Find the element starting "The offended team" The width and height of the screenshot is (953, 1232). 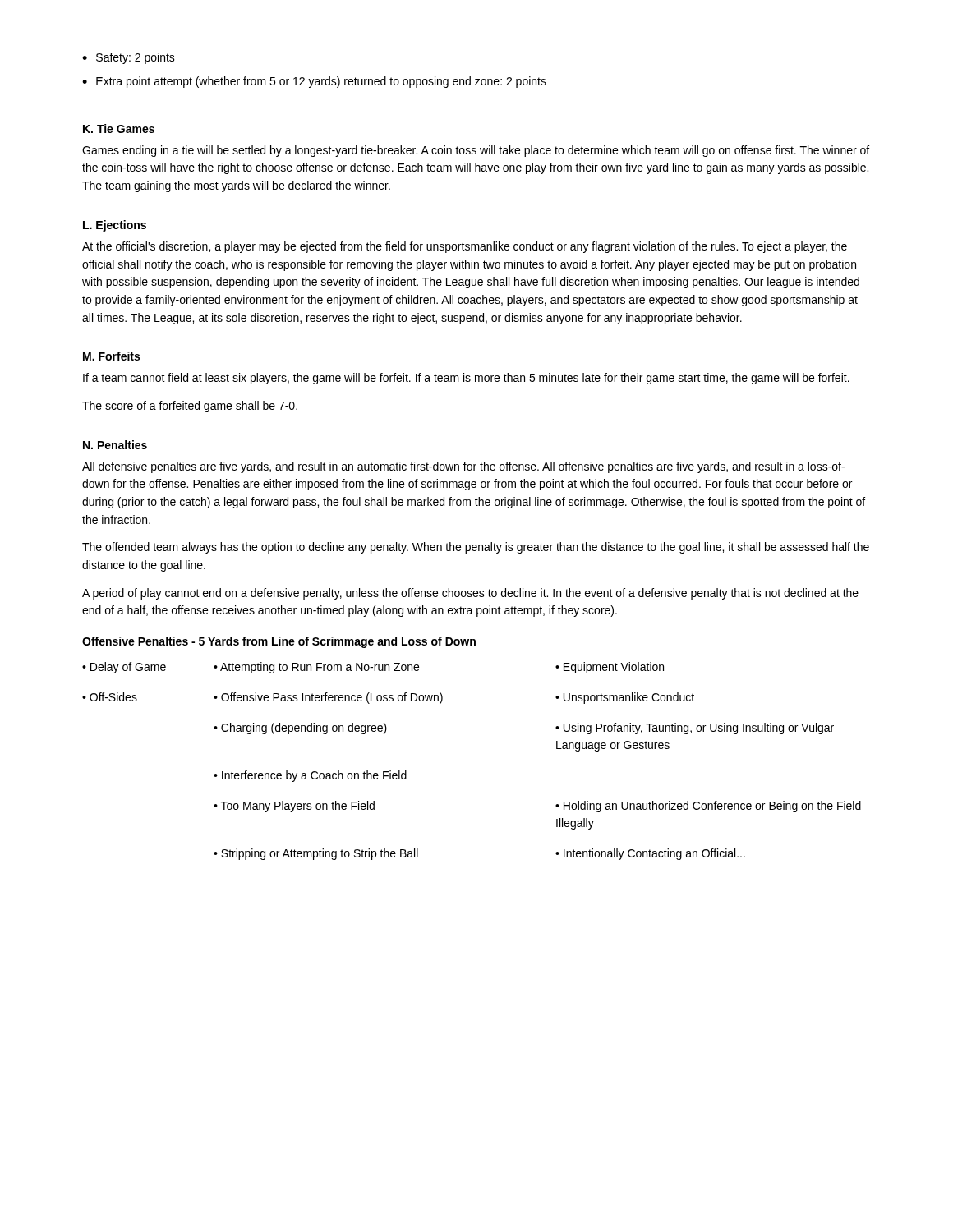[476, 556]
